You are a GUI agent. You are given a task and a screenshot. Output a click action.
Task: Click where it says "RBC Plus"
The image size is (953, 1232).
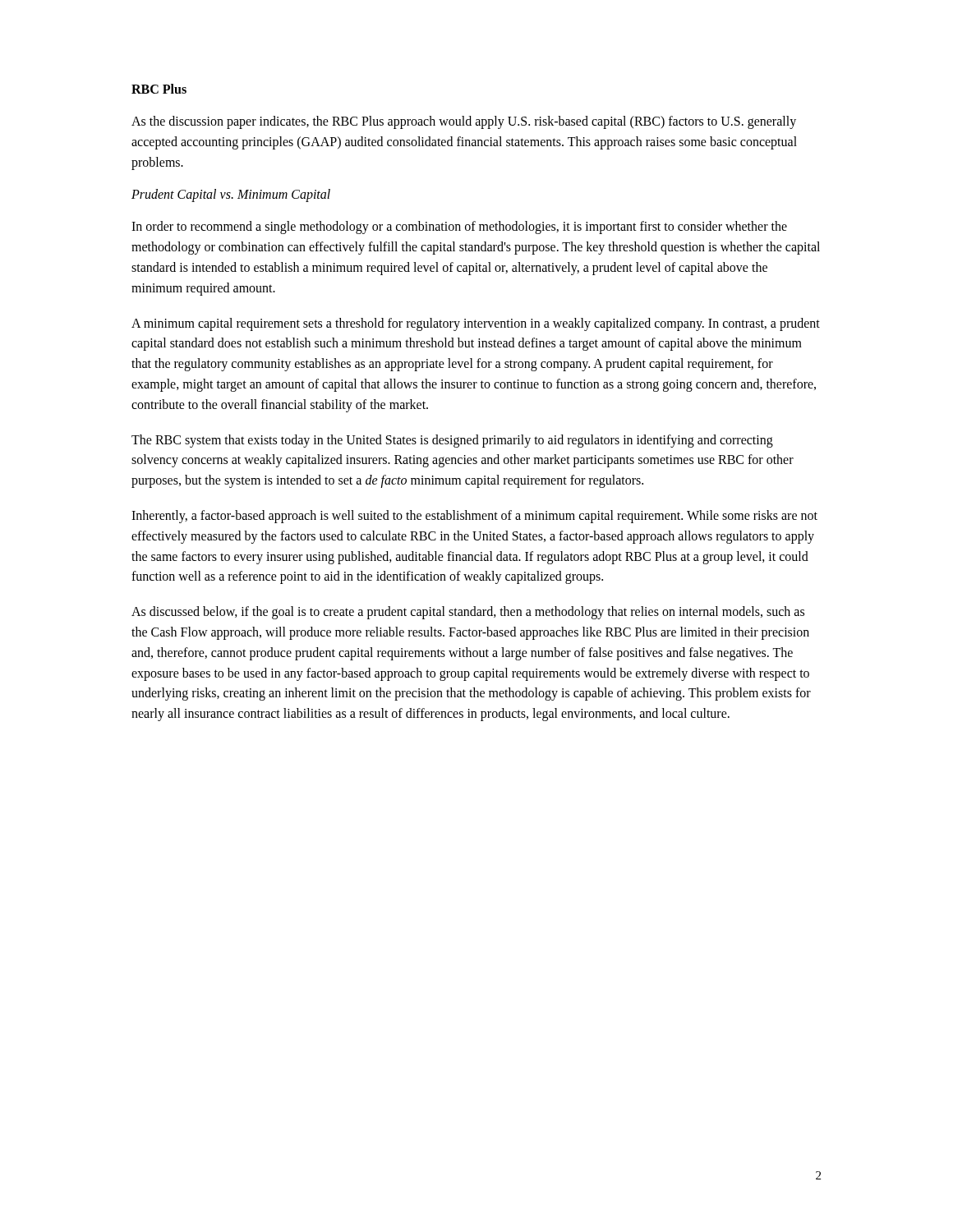click(x=159, y=89)
